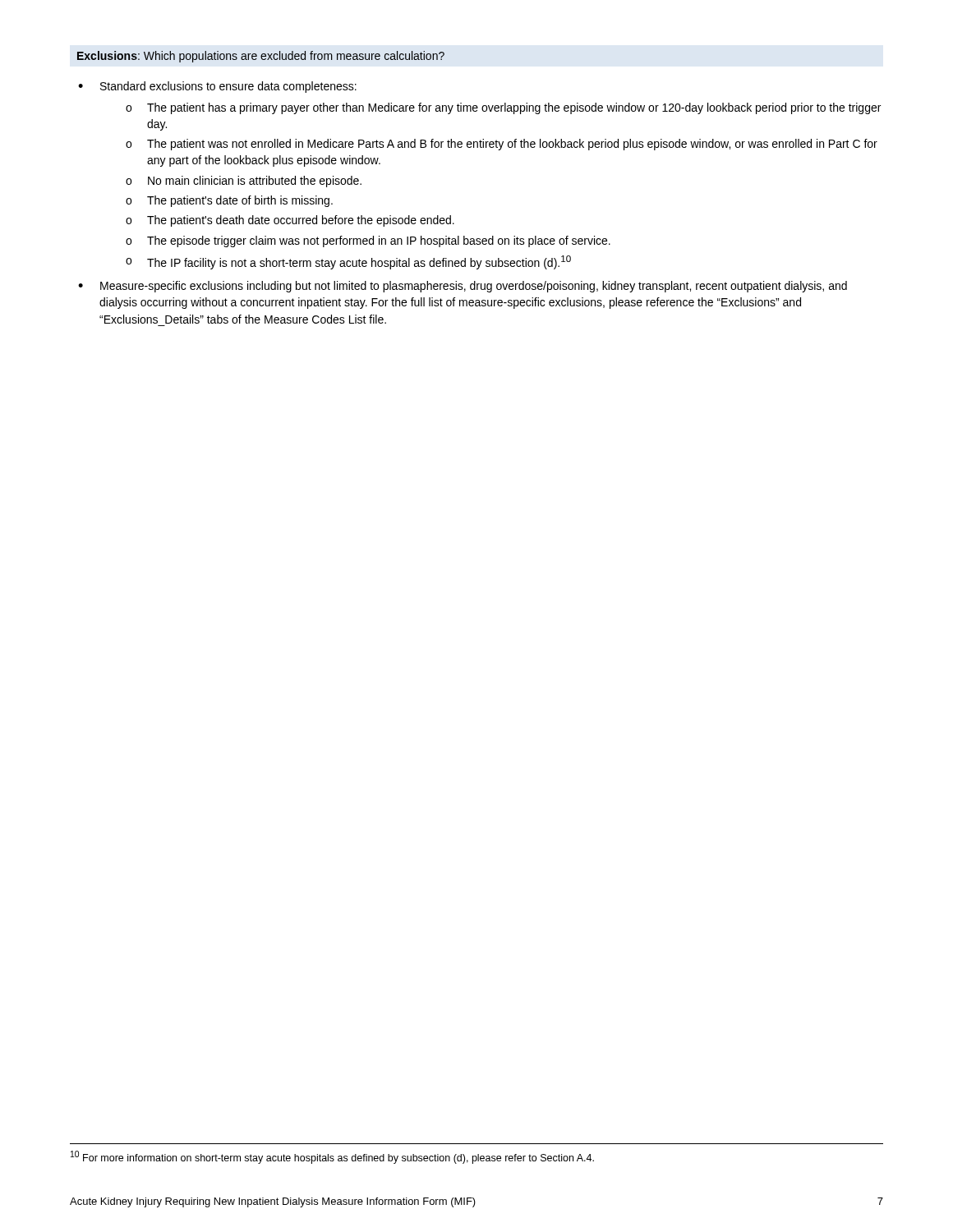Screen dimensions: 1232x953
Task: Find the list item that reads "o No main clinician is attributed the episode."
Action: 244,181
